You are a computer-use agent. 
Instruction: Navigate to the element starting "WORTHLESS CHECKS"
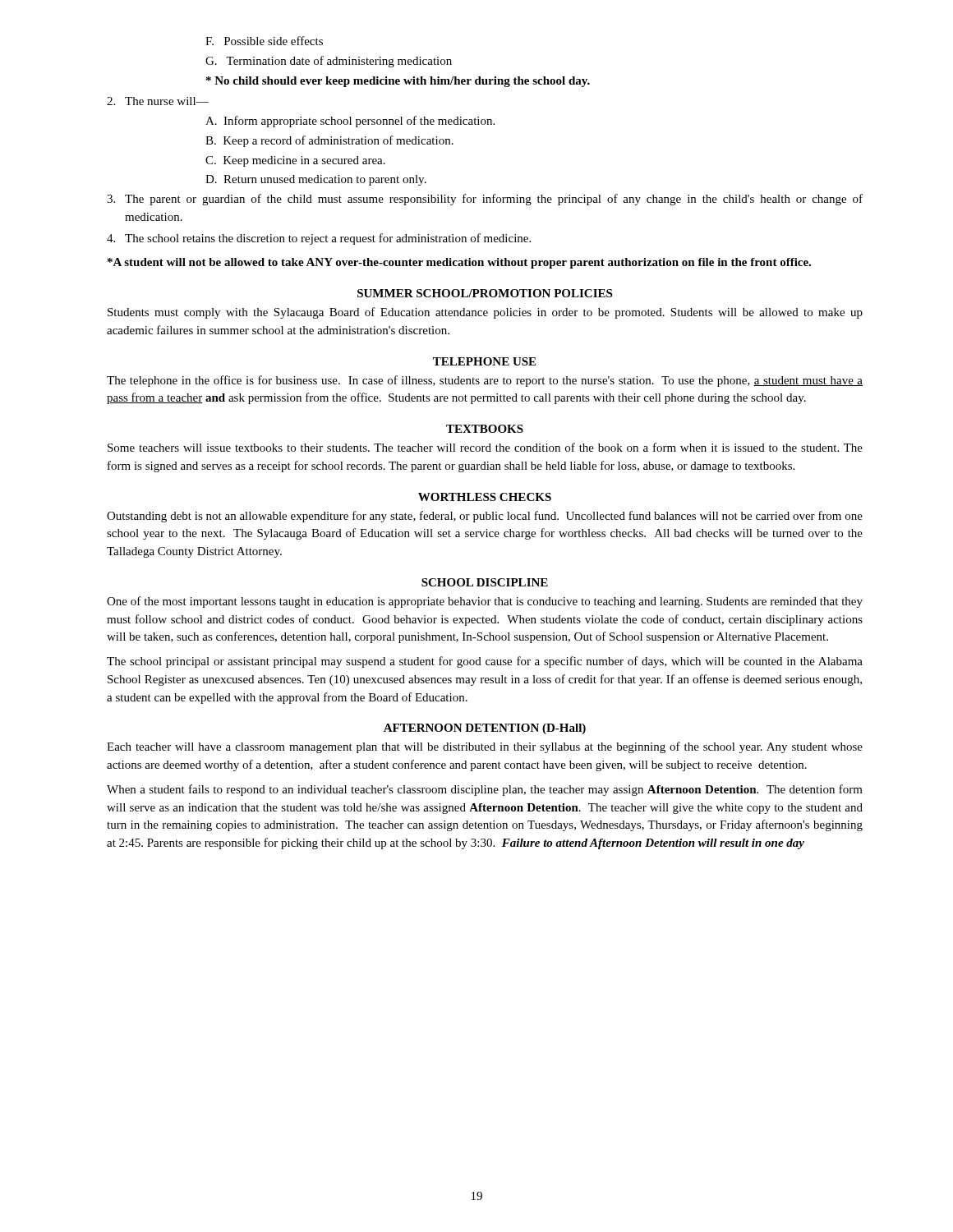click(485, 496)
